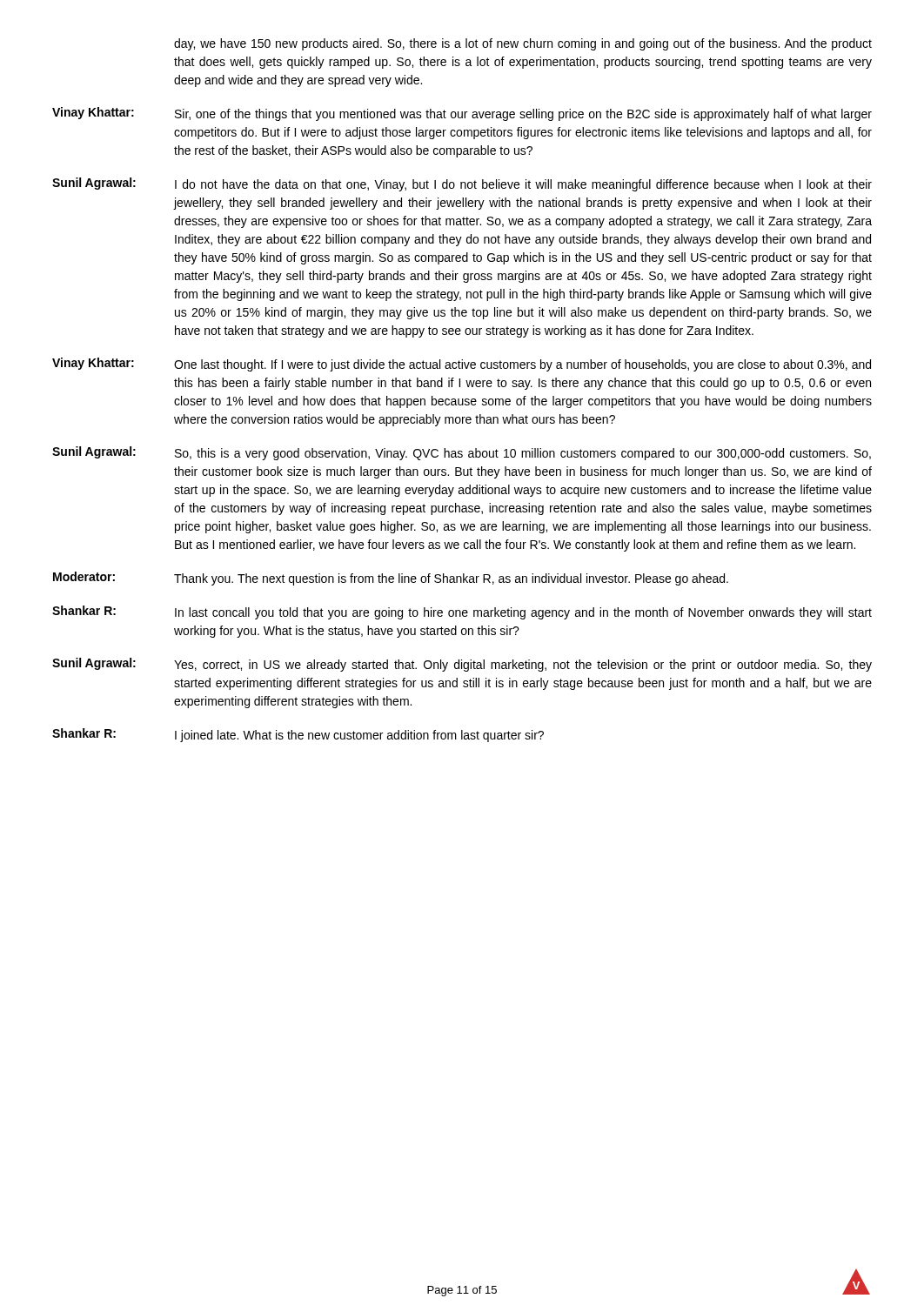924x1305 pixels.
Task: Find the region starting "Sunil Agrawal: Yes,"
Action: (x=462, y=683)
